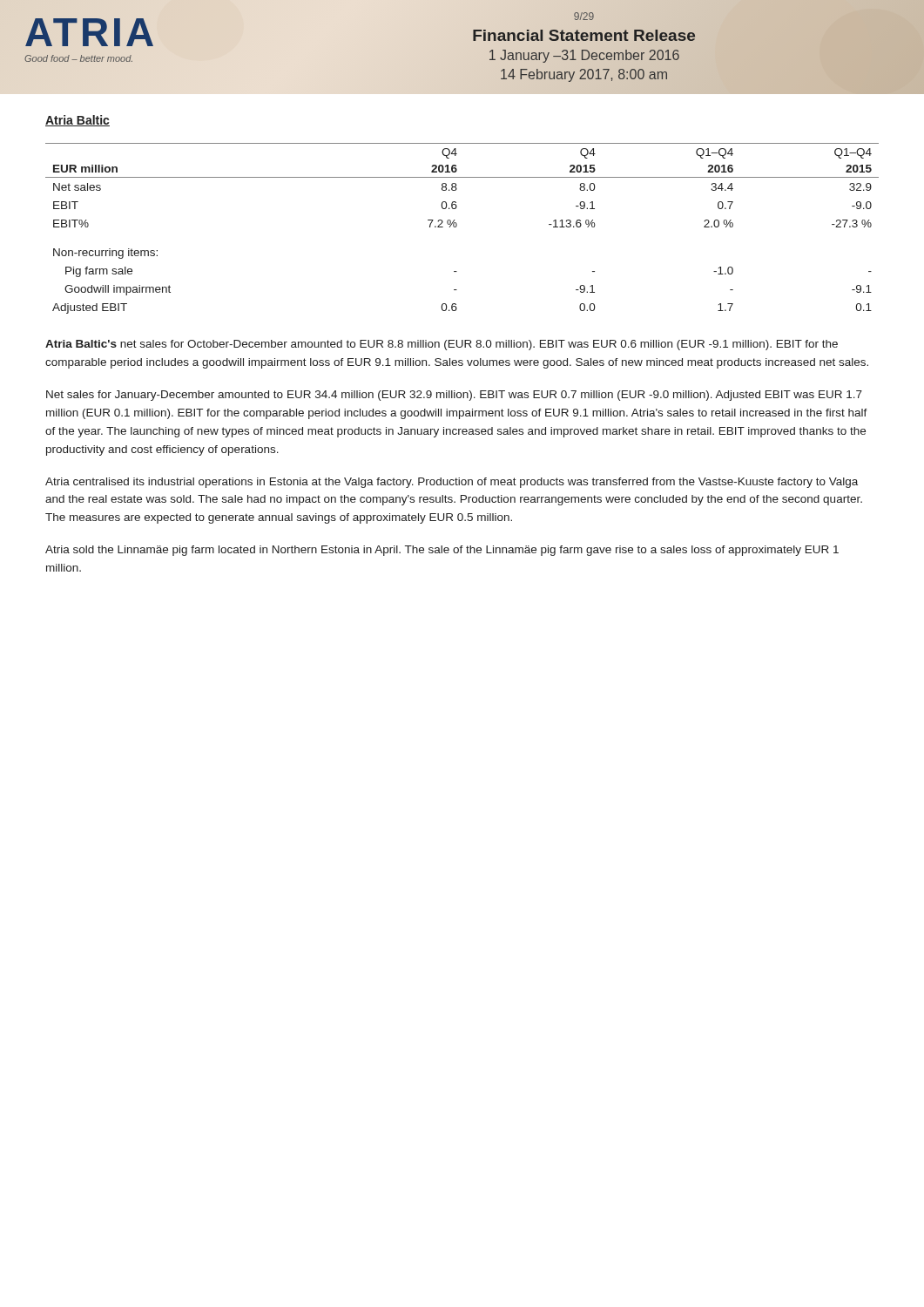Viewport: 924px width, 1307px height.
Task: Locate the text block that reads "Atria Baltic's net sales for October-December"
Action: coord(457,353)
